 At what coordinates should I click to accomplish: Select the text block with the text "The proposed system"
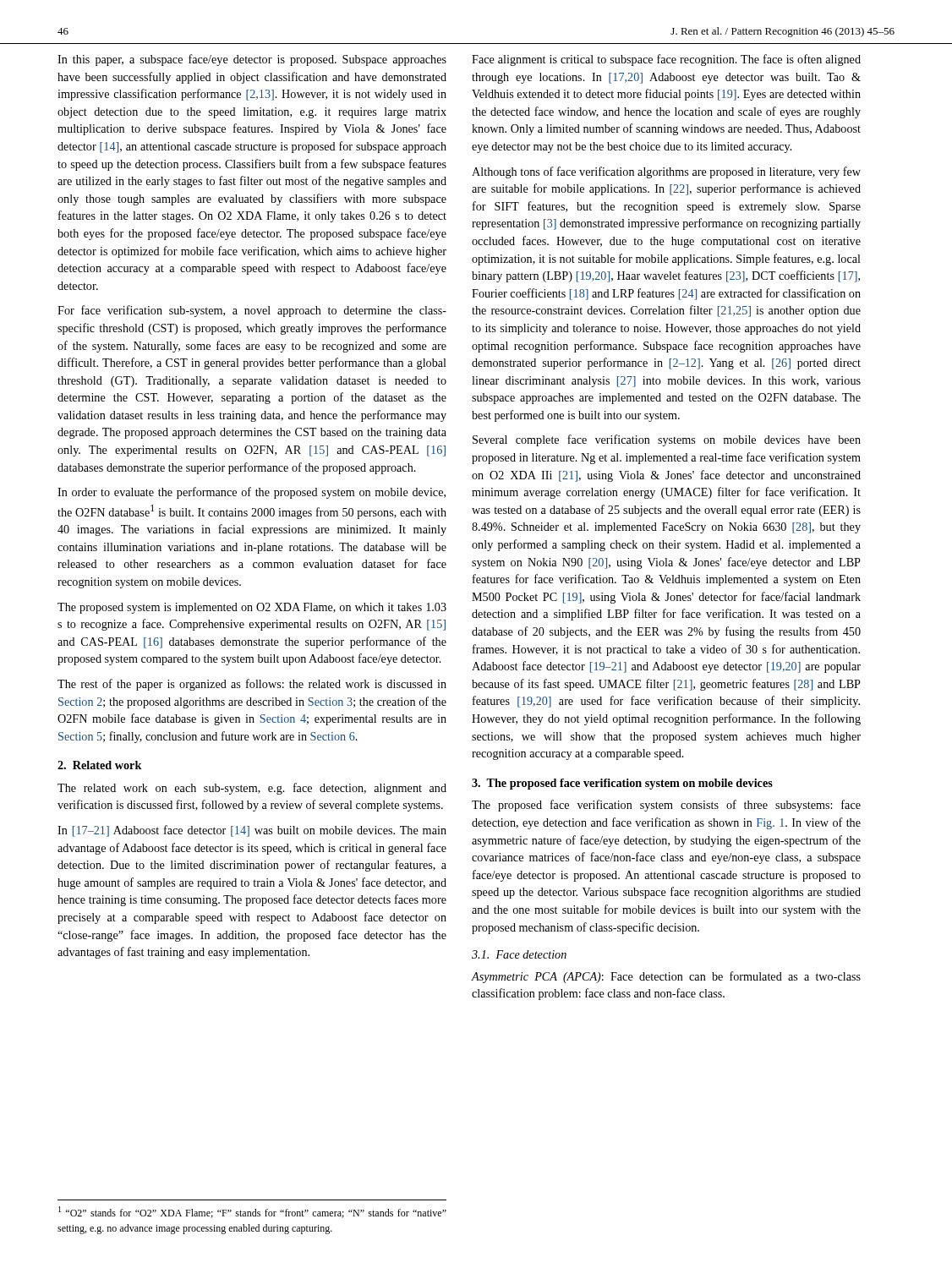252,633
